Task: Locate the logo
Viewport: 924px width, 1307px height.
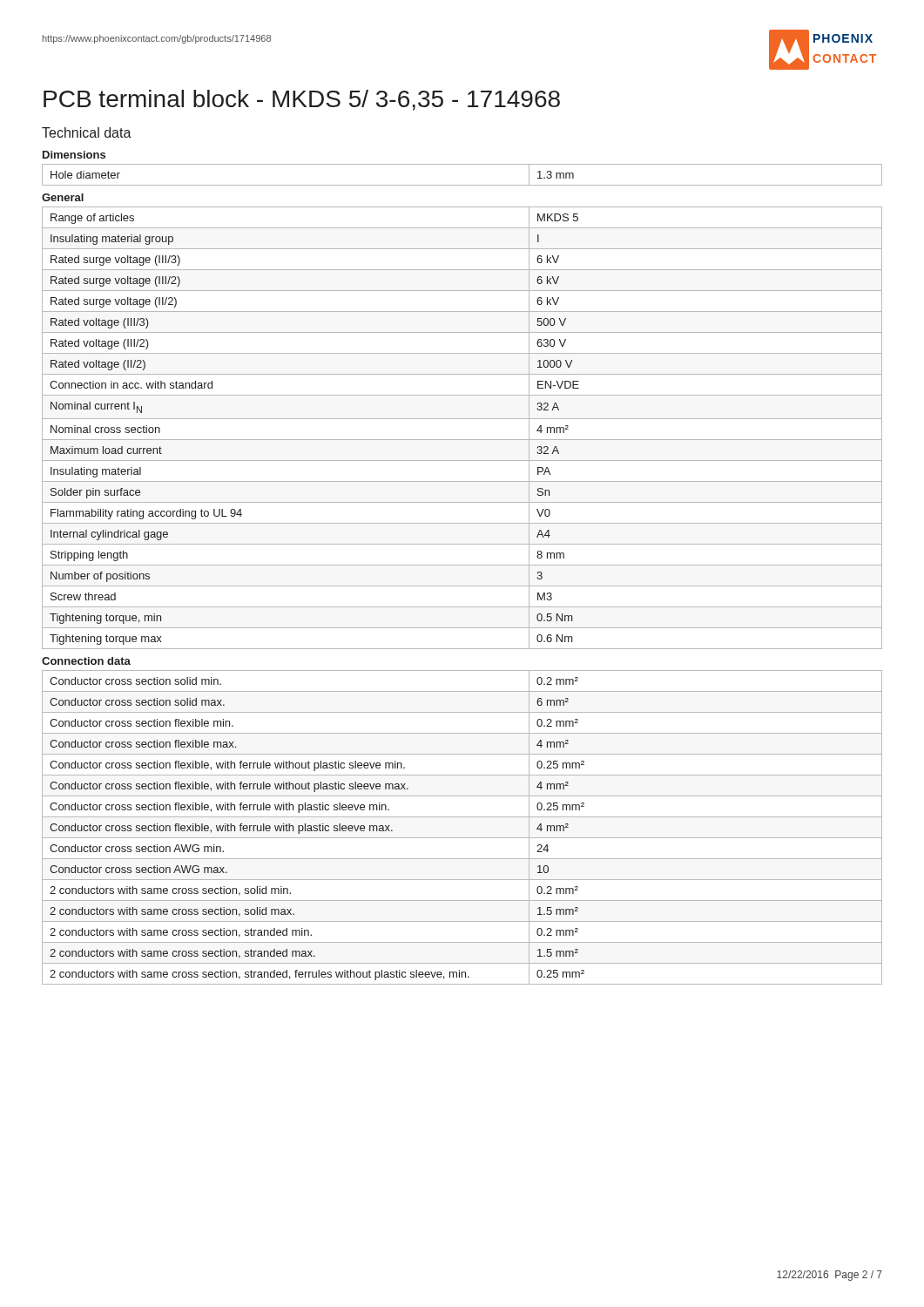Action: point(826,51)
